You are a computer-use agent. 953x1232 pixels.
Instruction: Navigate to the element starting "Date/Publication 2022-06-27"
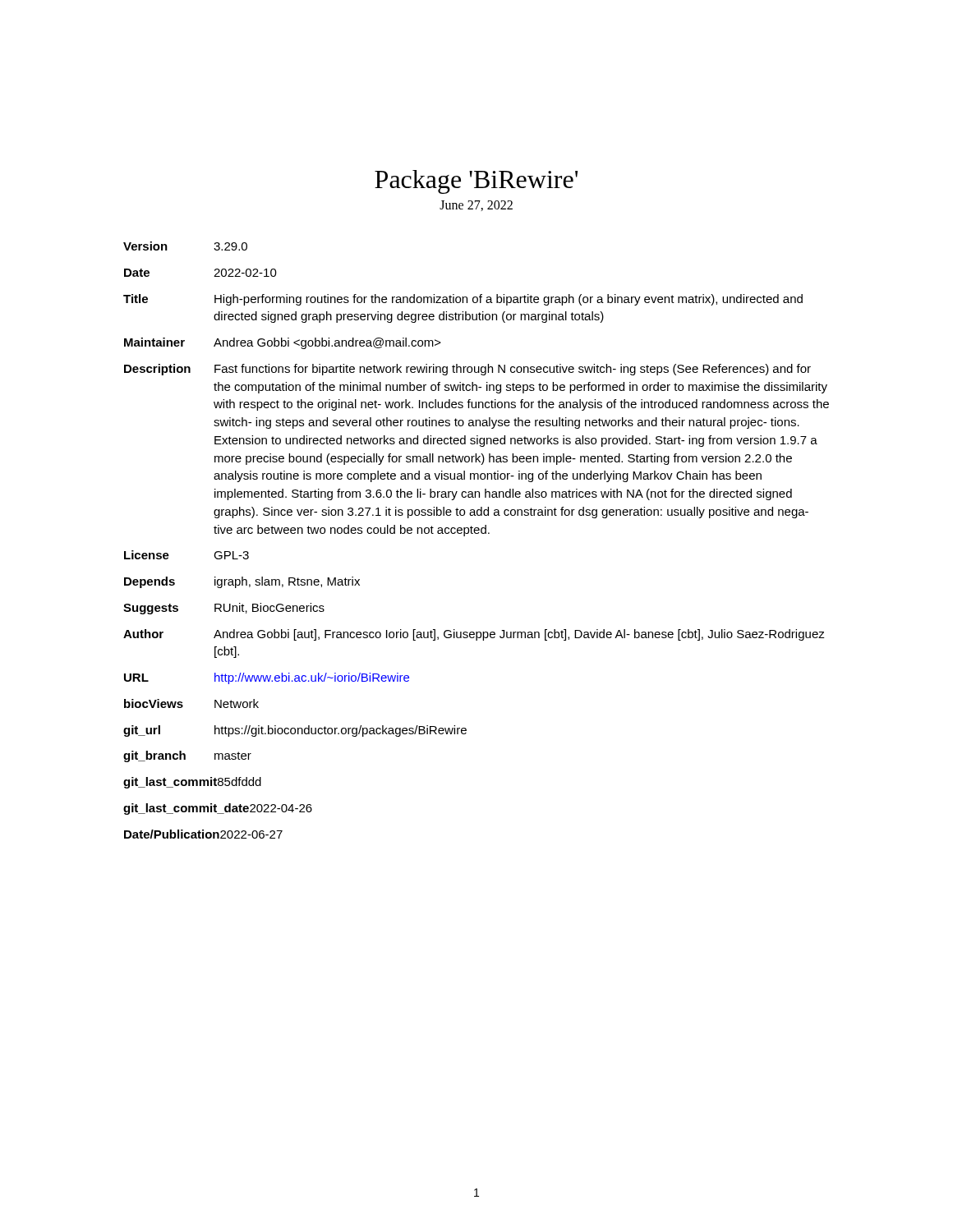(x=203, y=834)
